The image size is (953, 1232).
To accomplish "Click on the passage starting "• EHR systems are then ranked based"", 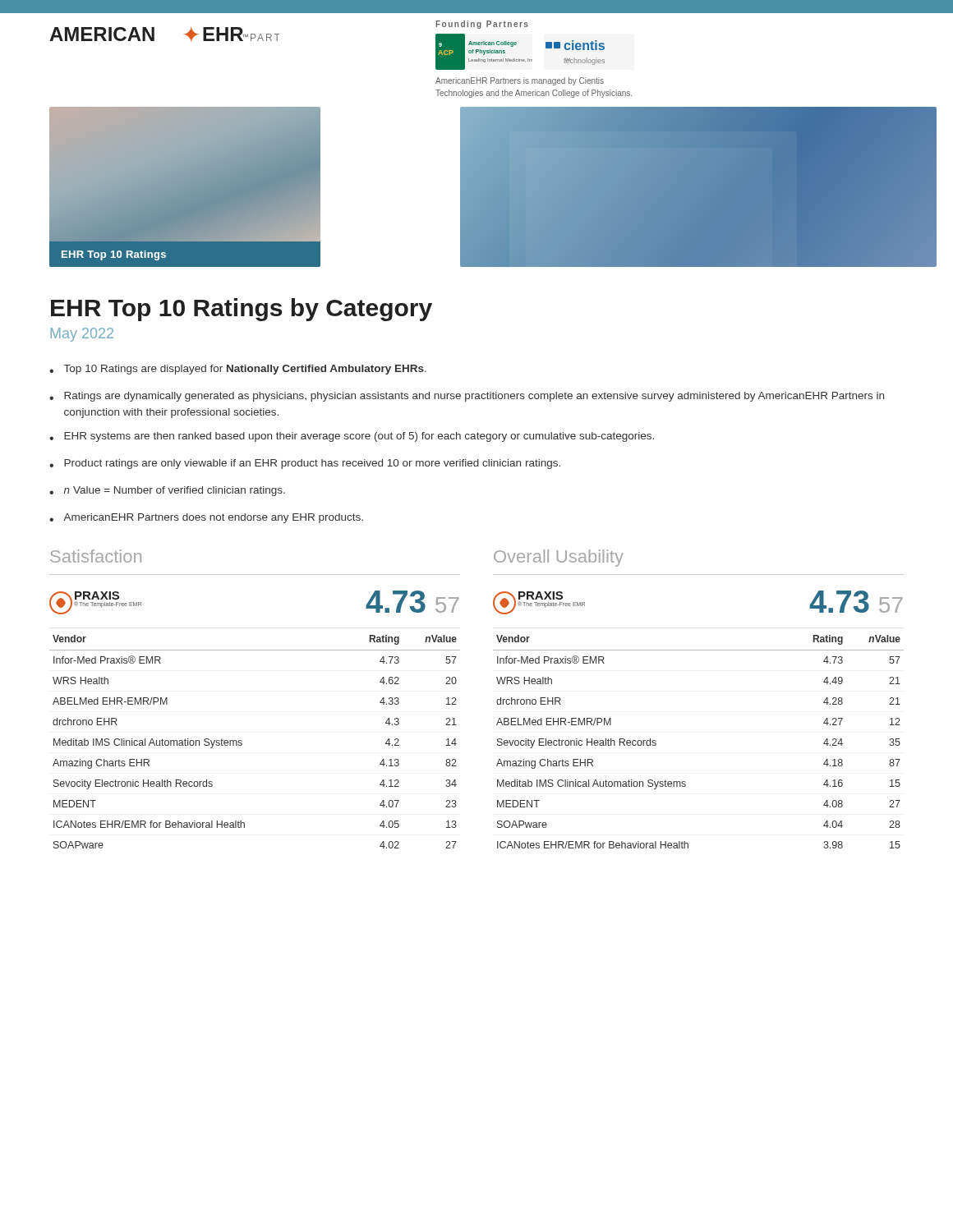I will point(476,438).
